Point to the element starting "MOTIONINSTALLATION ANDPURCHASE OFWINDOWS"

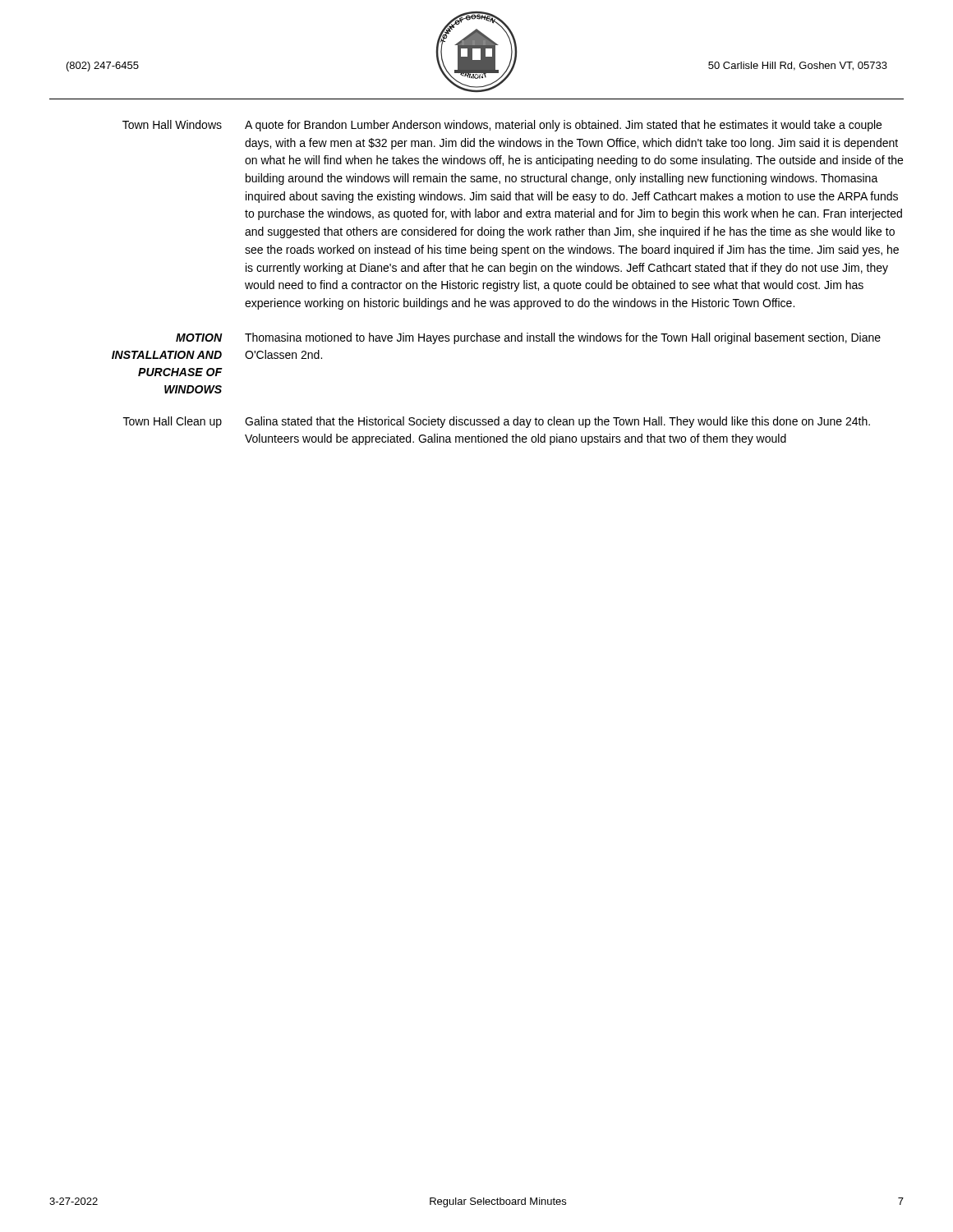528,338
